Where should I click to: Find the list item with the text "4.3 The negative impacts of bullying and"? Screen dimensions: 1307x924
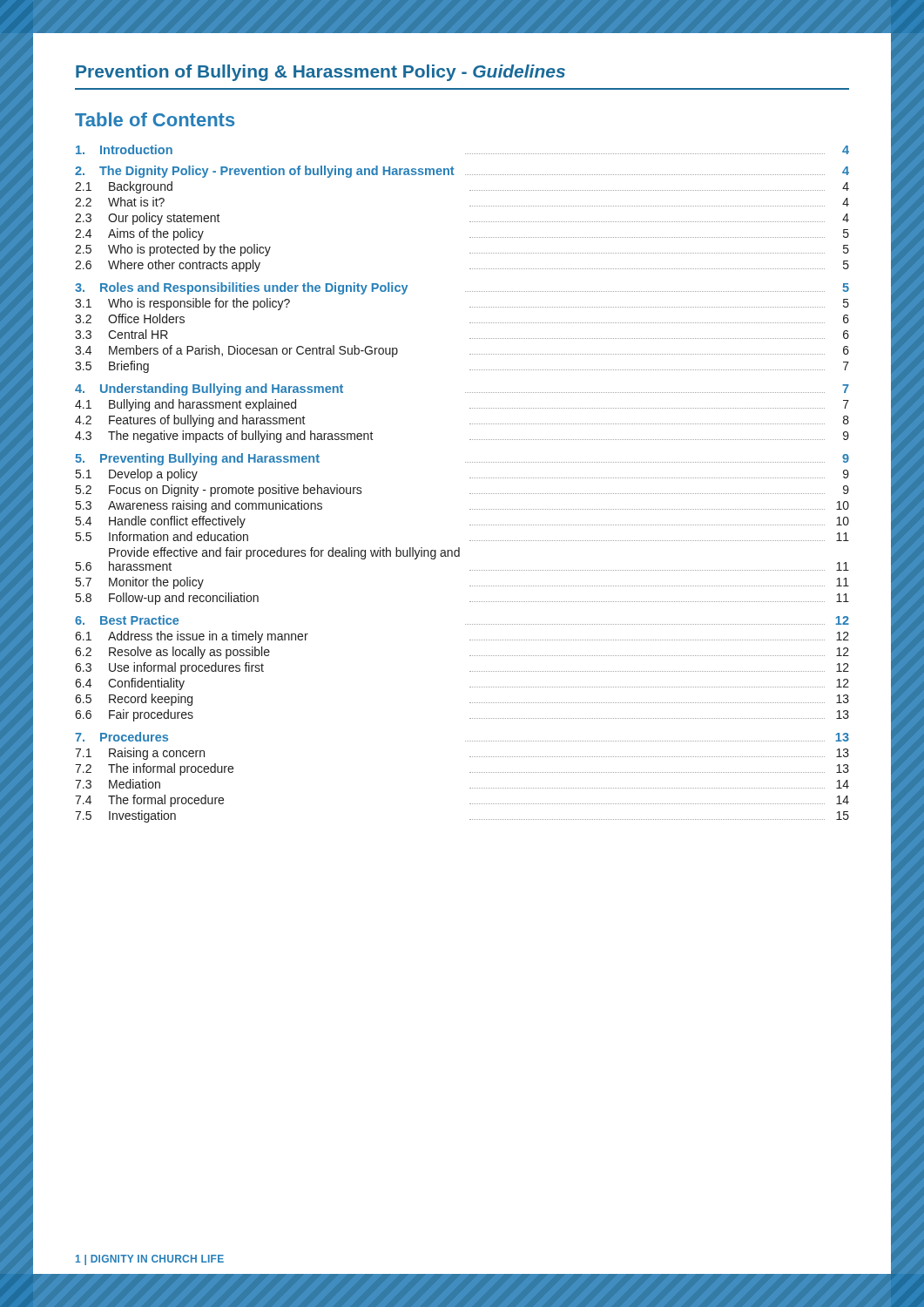click(462, 436)
